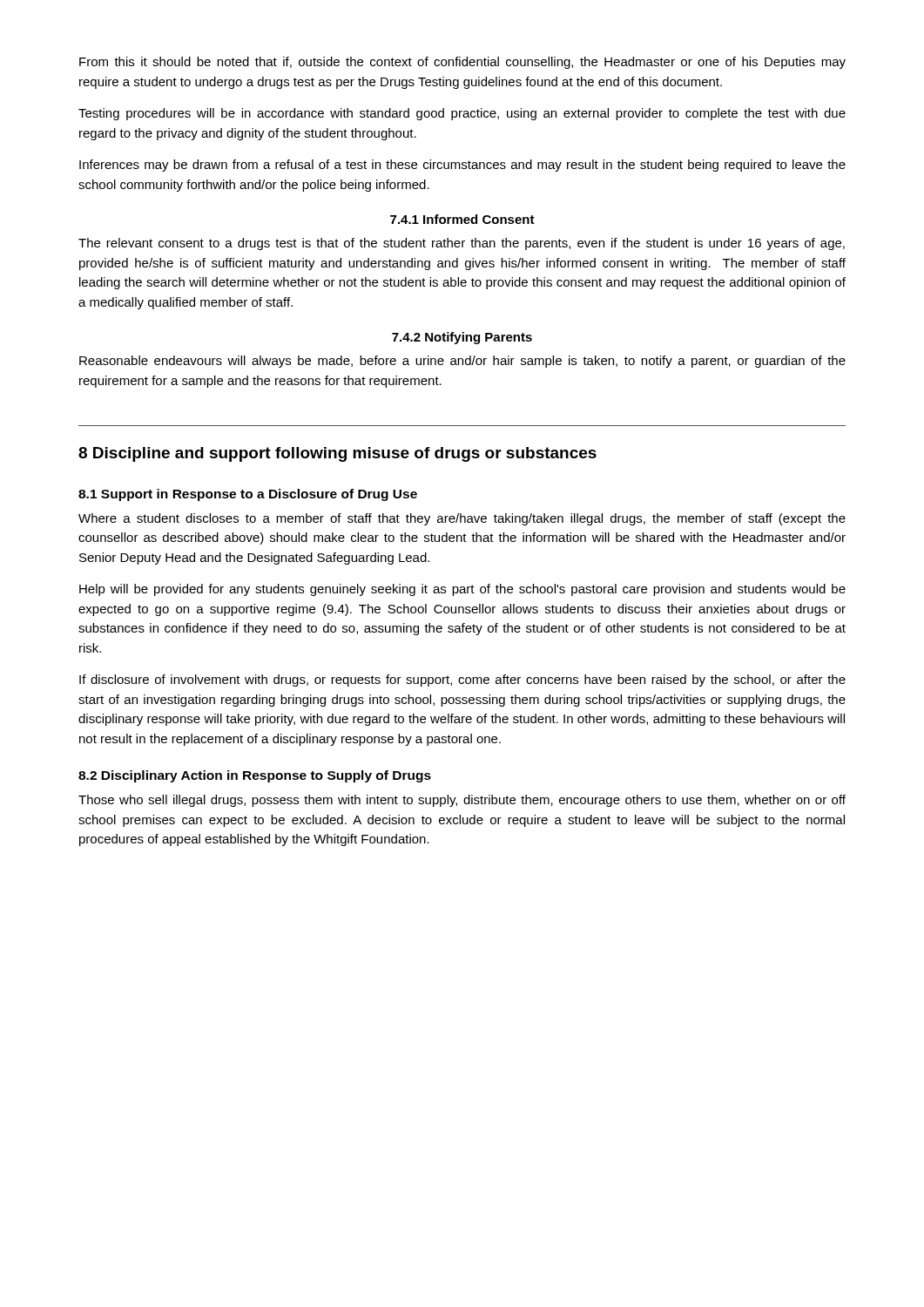
Task: Where does it say "7.4.1 Informed Consent"?
Action: click(462, 219)
